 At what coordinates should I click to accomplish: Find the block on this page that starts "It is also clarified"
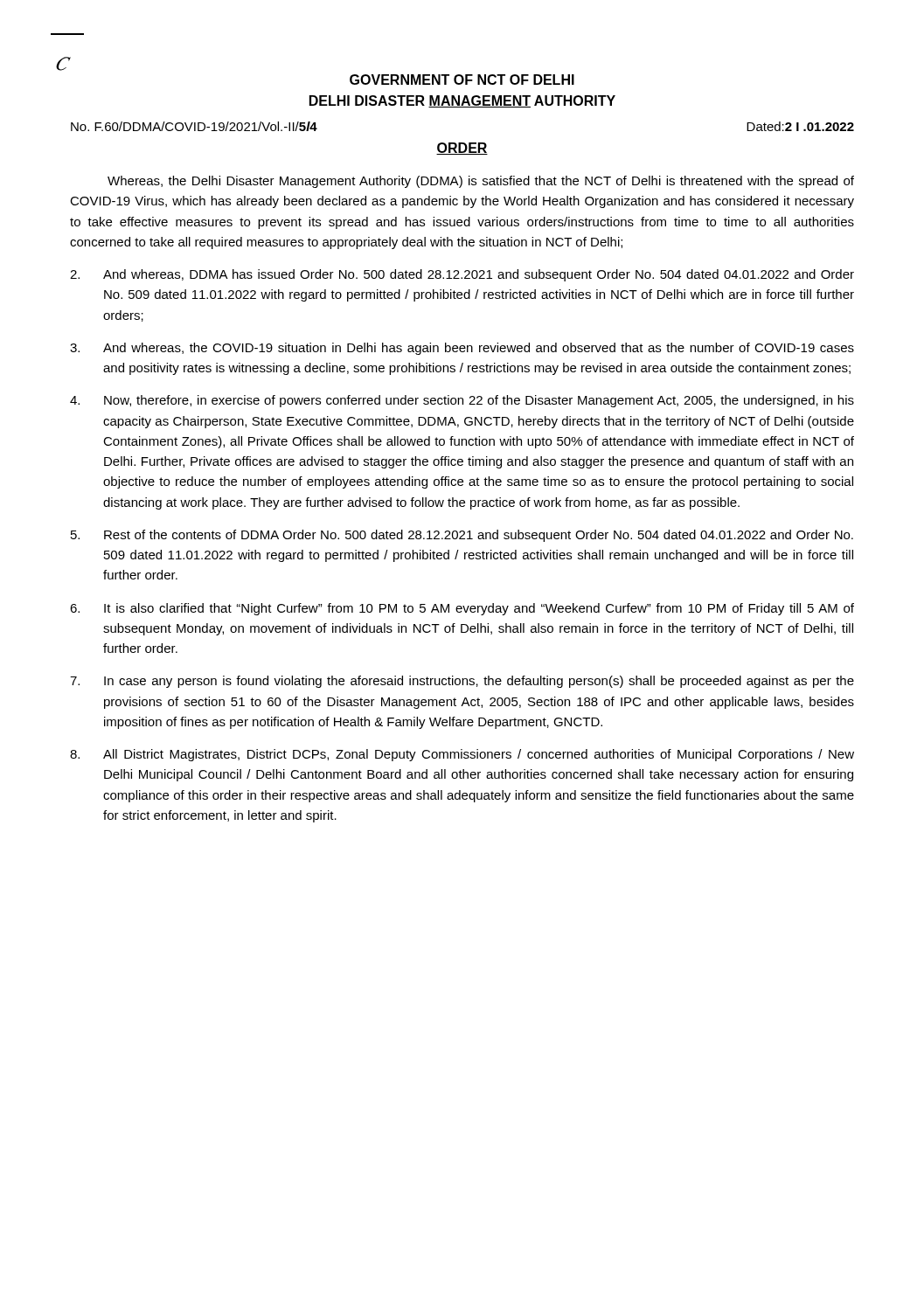tap(462, 628)
